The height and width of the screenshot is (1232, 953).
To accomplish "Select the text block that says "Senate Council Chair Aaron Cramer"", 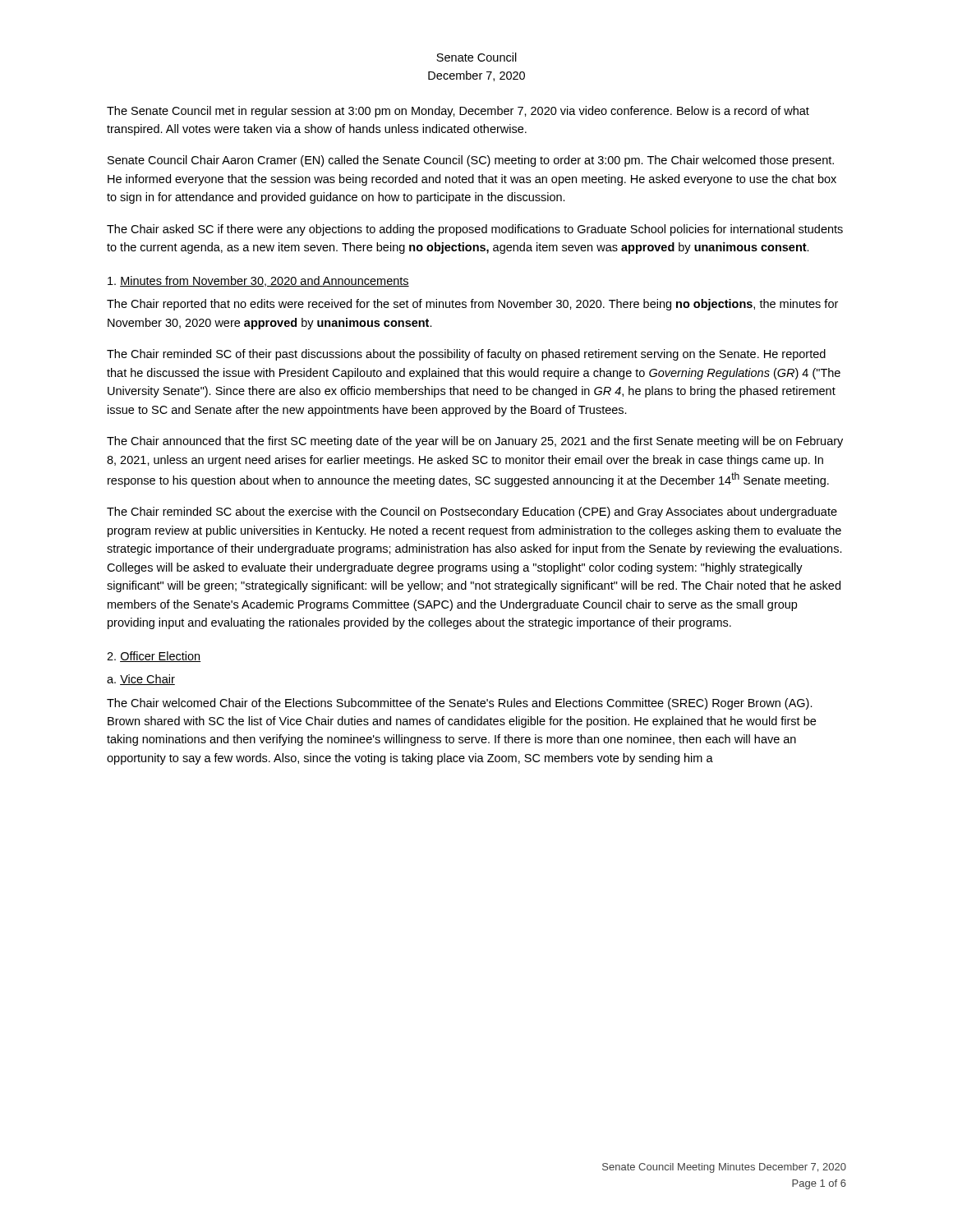I will click(x=472, y=179).
